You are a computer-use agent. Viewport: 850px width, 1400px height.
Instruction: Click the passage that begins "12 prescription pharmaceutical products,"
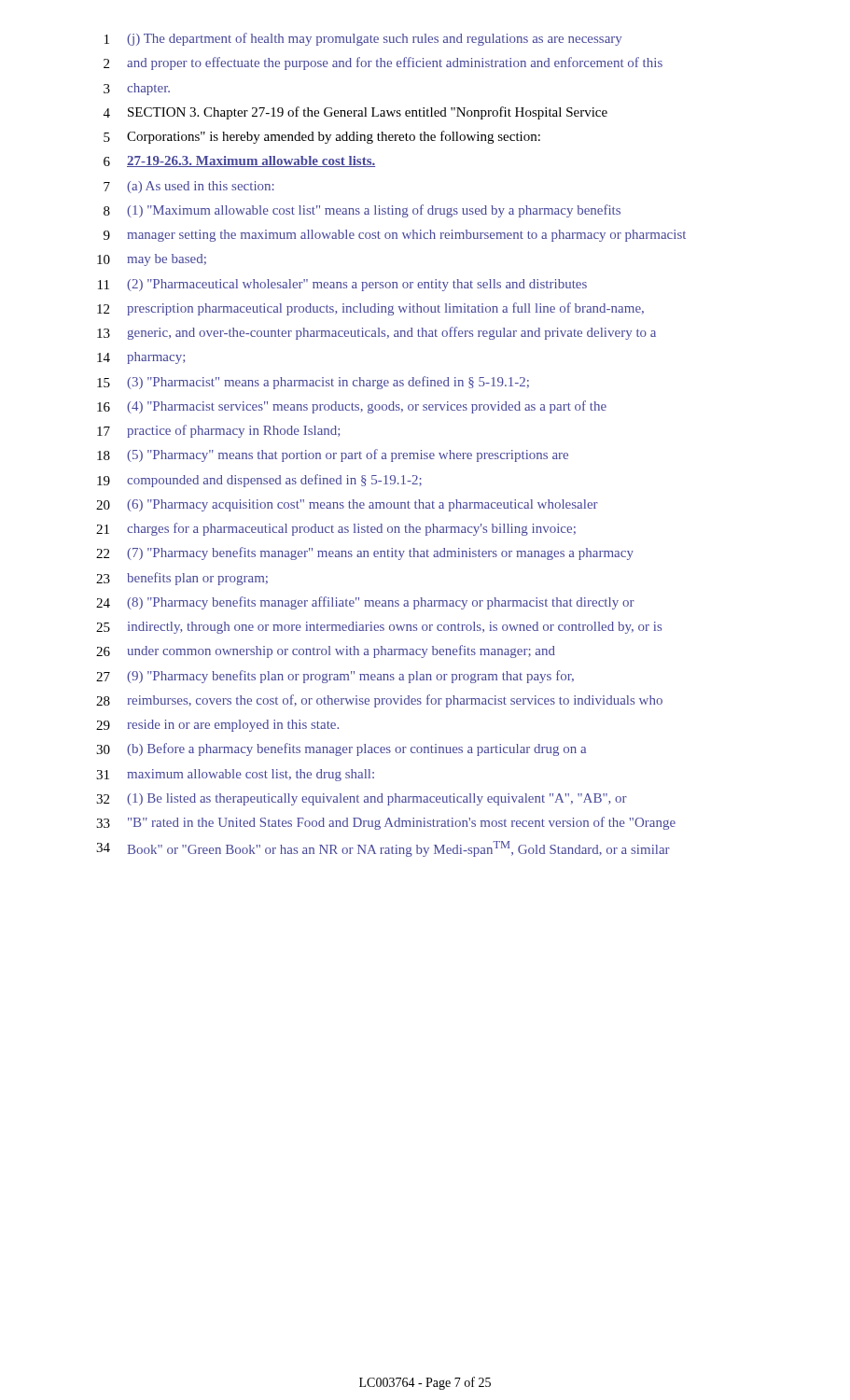[x=434, y=309]
